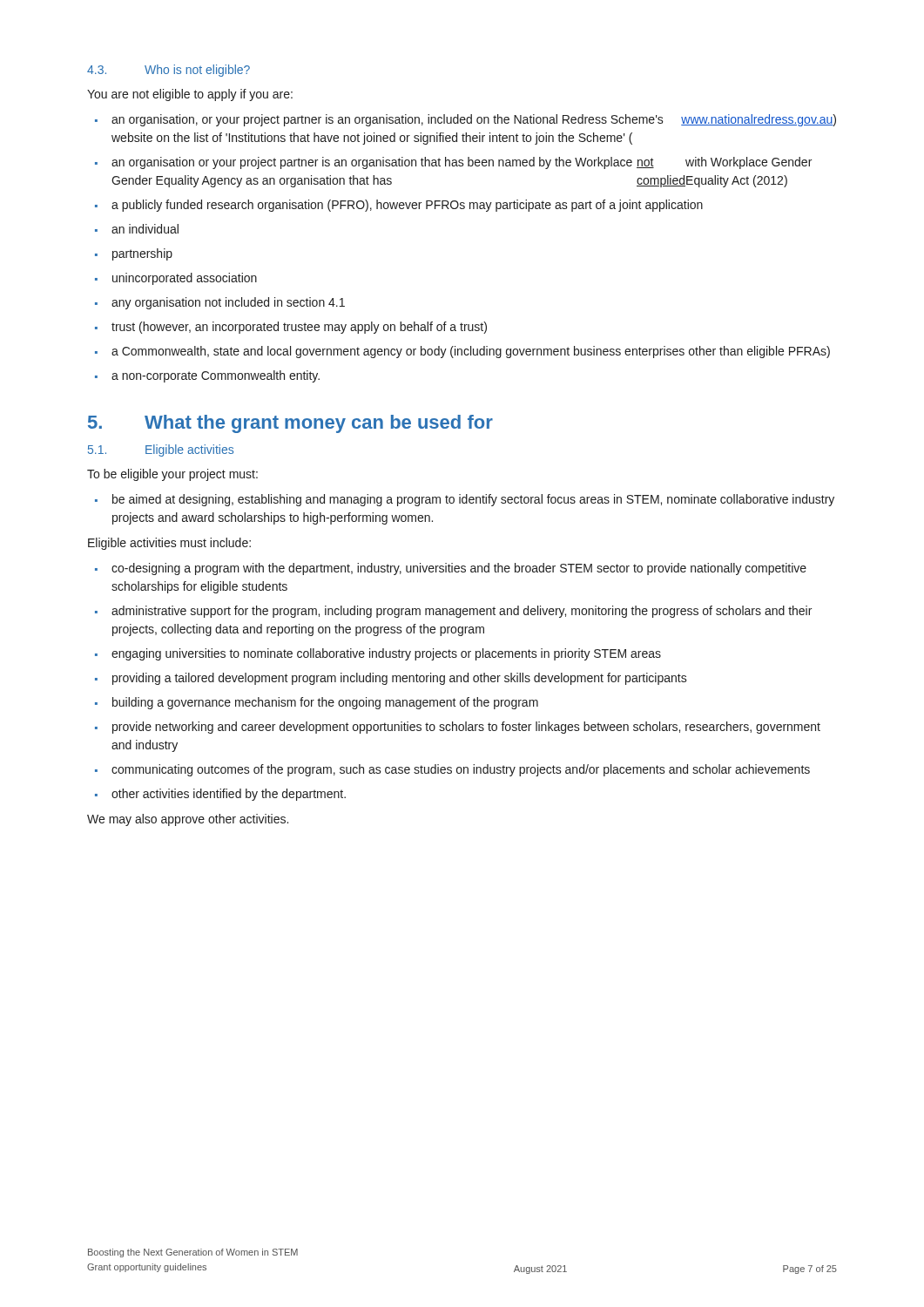Image resolution: width=924 pixels, height=1307 pixels.
Task: Point to the passage starting "unincorporated association"
Action: [184, 278]
